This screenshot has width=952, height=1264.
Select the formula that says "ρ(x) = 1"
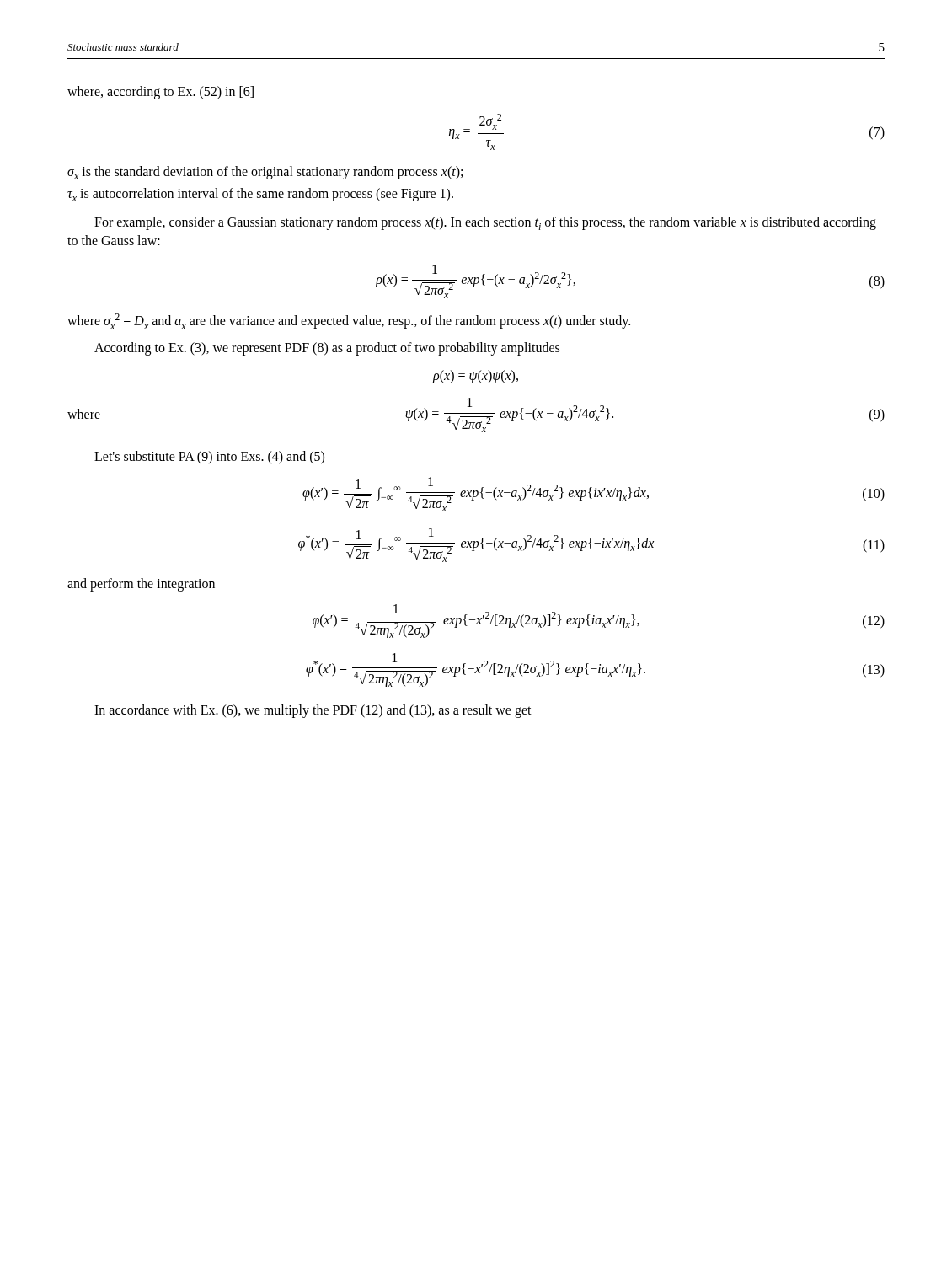pyautogui.click(x=434, y=280)
